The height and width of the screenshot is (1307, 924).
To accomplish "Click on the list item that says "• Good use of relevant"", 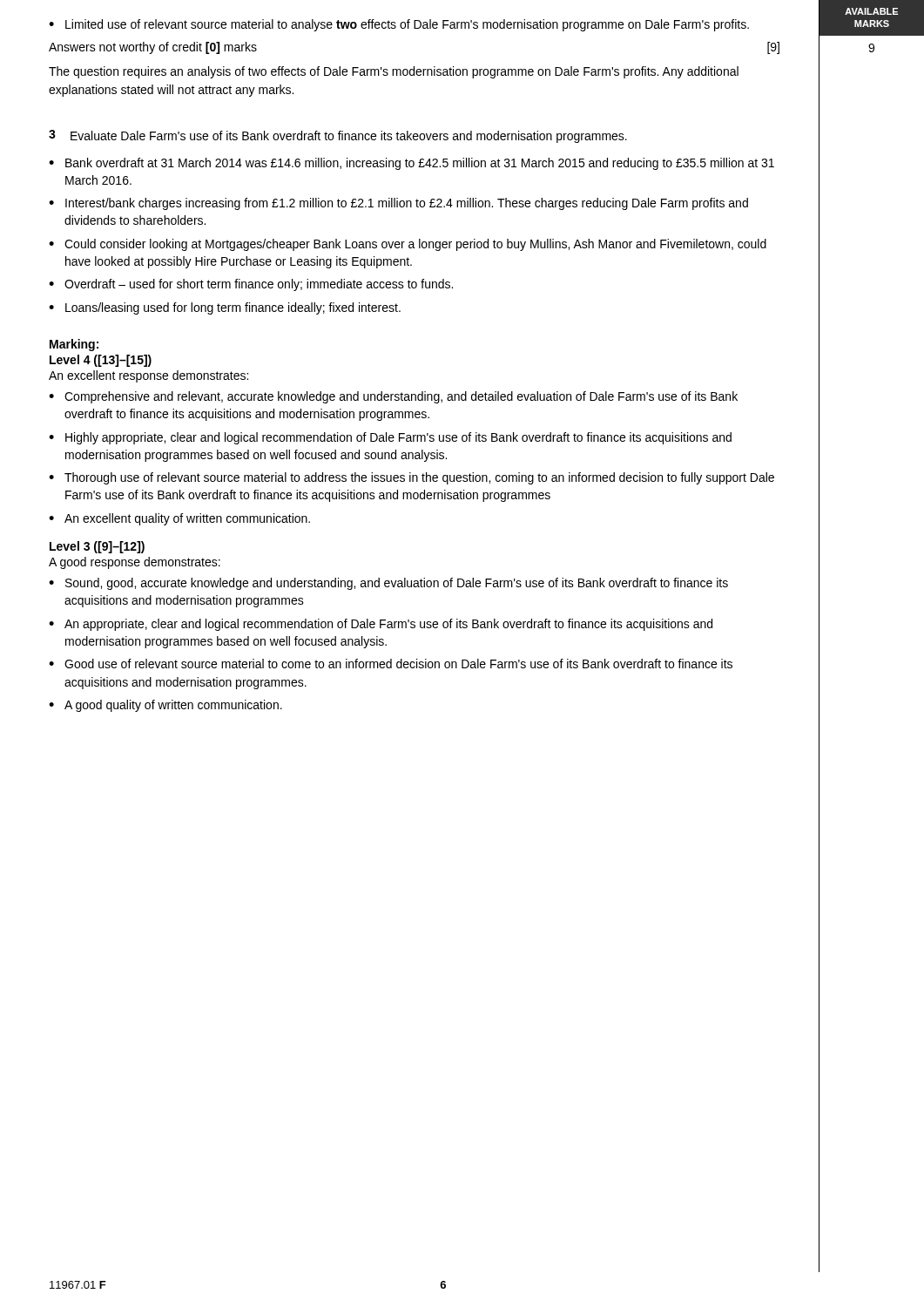I will (x=415, y=673).
